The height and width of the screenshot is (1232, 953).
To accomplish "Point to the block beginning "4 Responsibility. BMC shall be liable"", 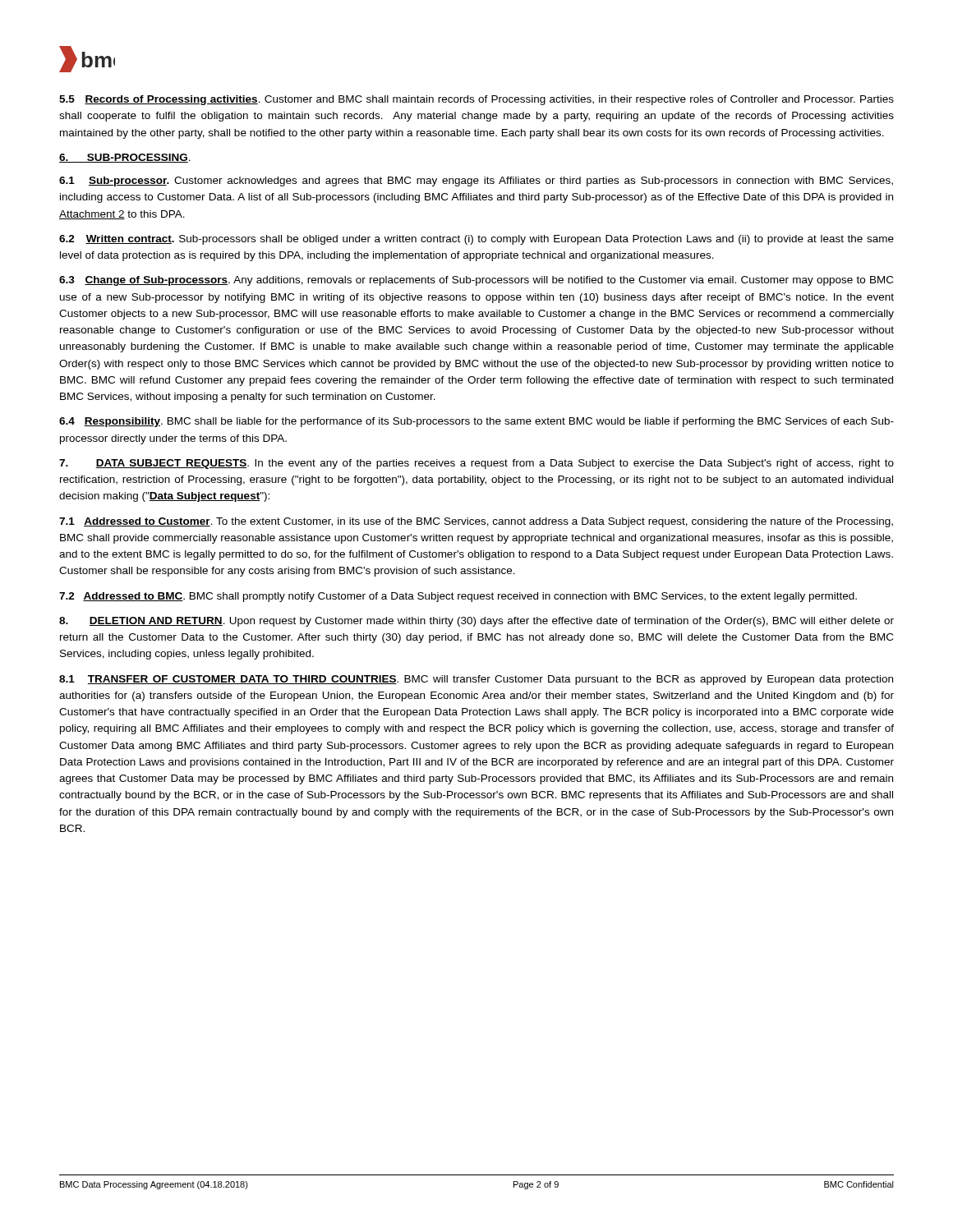I will (476, 429).
